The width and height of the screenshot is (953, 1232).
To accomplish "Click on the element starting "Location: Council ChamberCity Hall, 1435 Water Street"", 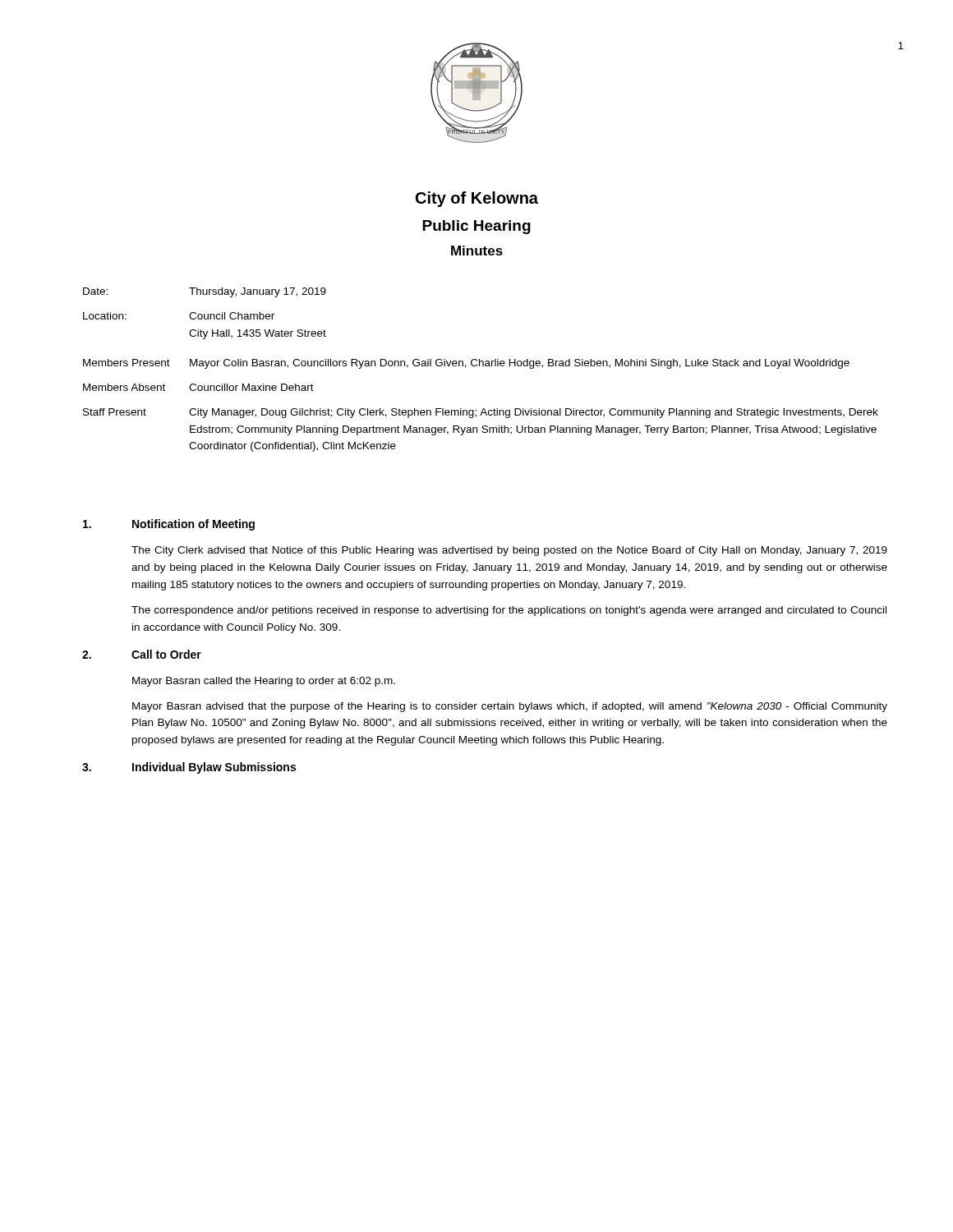I will [105, 316].
